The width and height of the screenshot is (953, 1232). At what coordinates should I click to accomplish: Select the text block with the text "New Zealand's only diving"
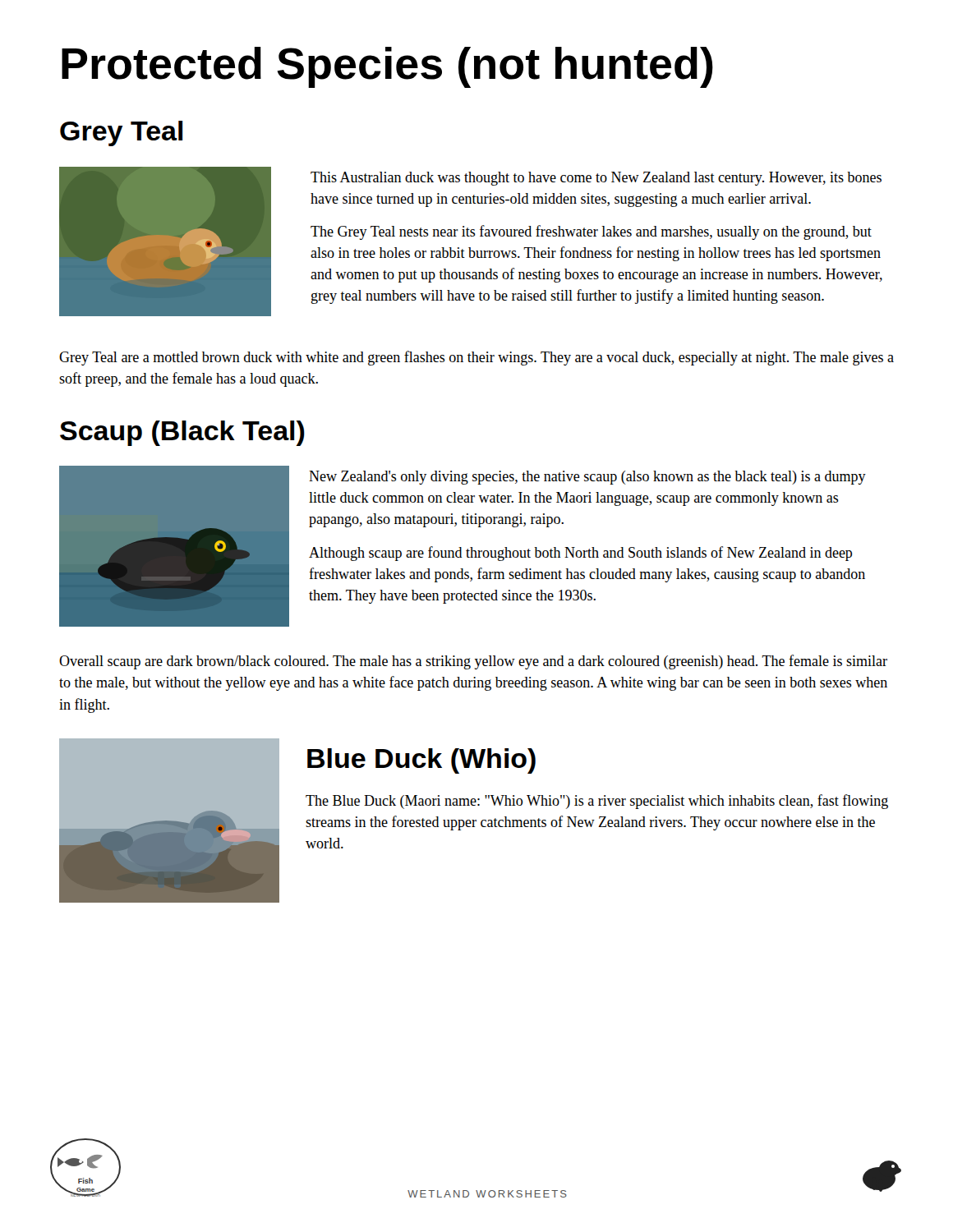[x=476, y=549]
